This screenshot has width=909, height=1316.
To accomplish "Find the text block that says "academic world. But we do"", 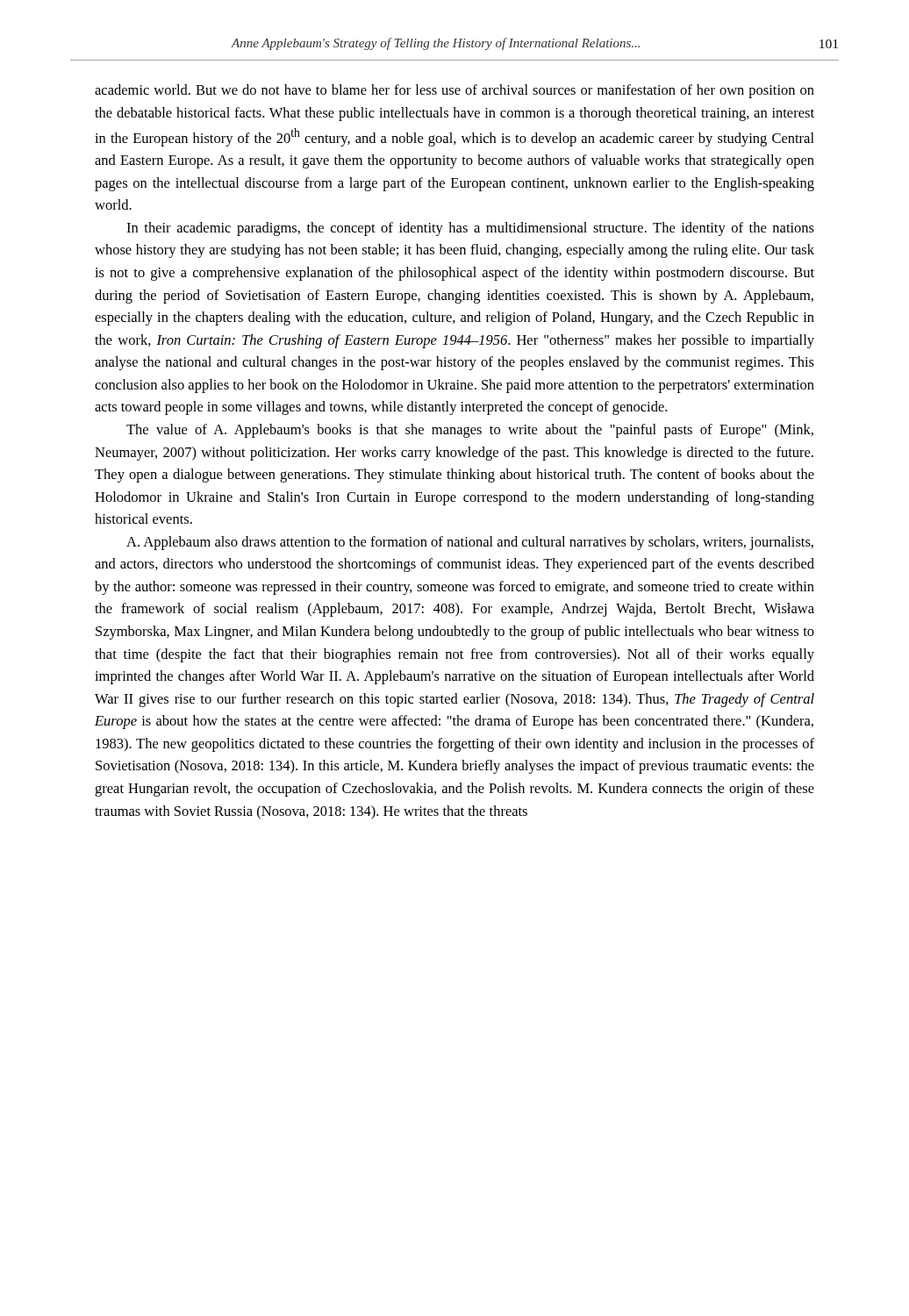I will 454,148.
